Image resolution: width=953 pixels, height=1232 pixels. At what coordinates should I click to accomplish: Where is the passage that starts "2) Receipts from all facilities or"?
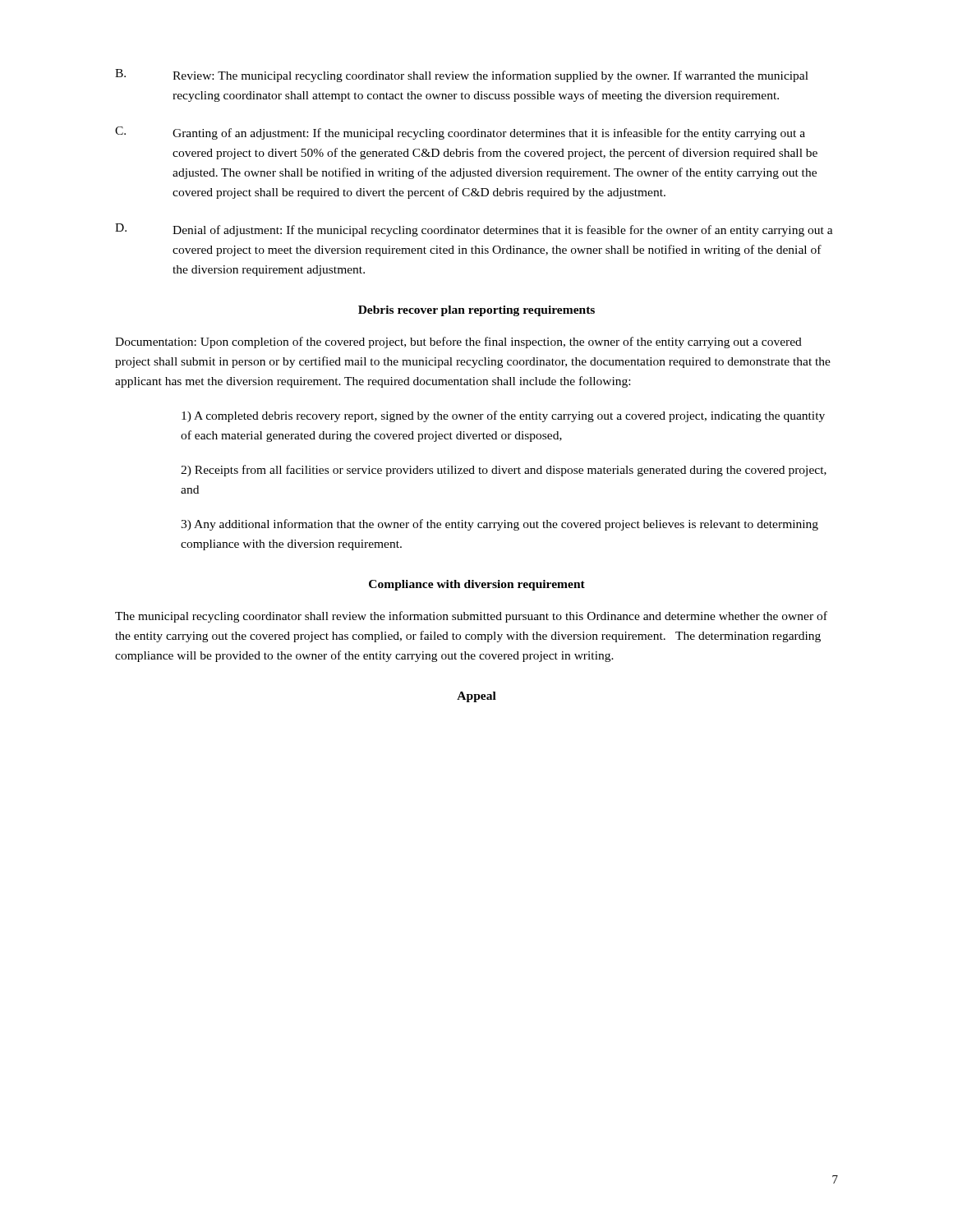(504, 479)
